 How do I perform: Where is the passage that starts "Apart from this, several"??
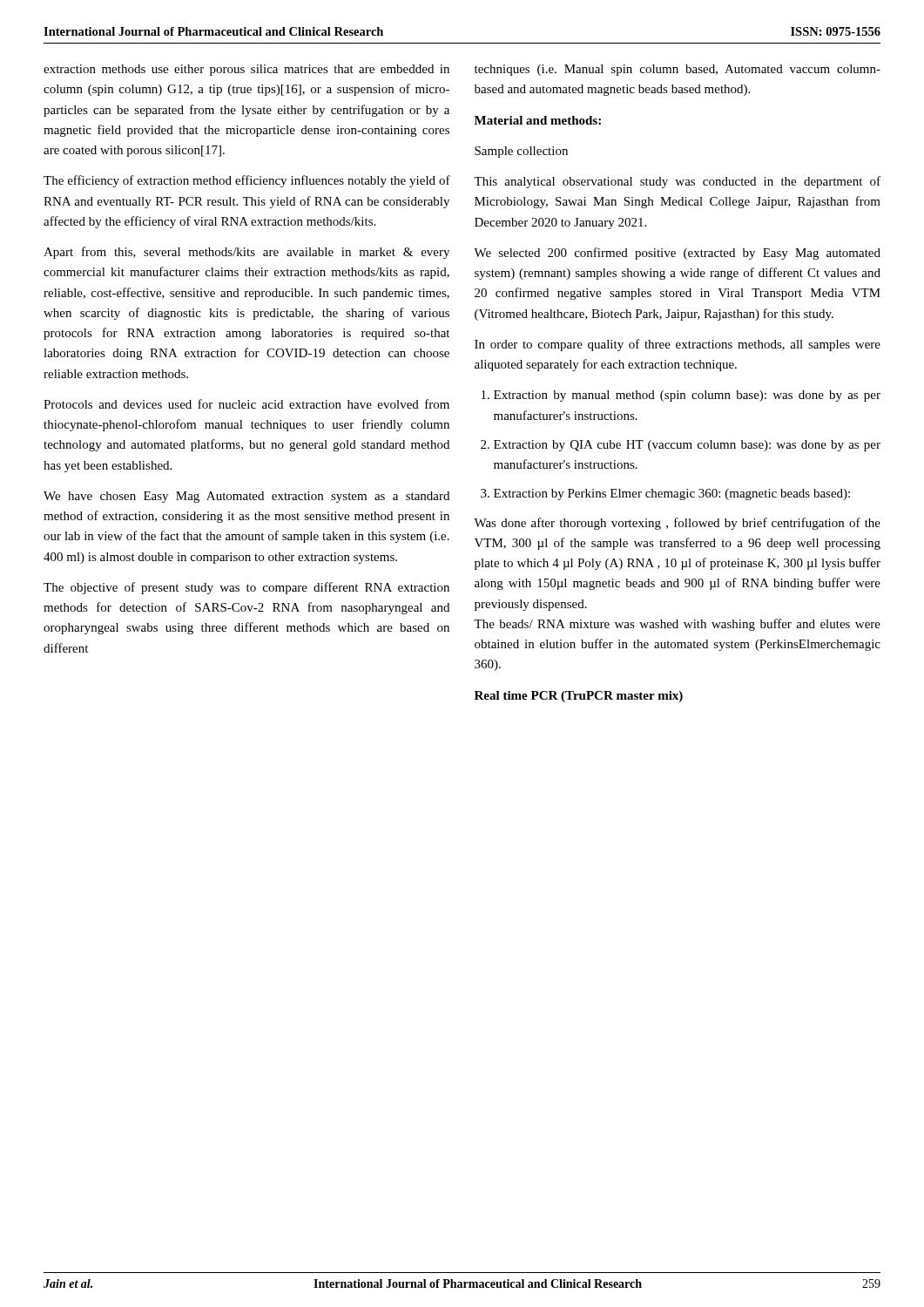click(247, 313)
